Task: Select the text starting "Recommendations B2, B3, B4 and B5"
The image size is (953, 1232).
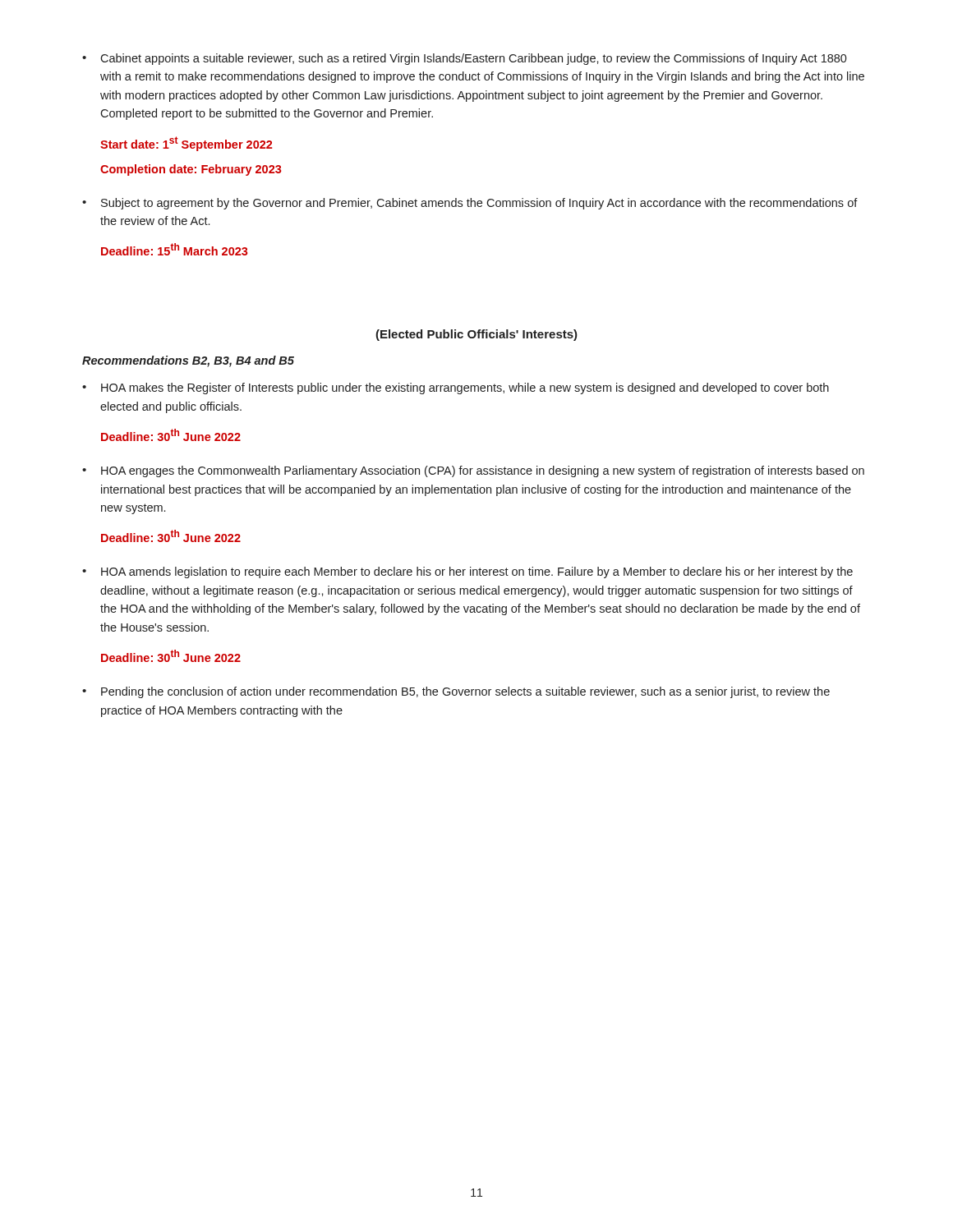Action: point(188,361)
